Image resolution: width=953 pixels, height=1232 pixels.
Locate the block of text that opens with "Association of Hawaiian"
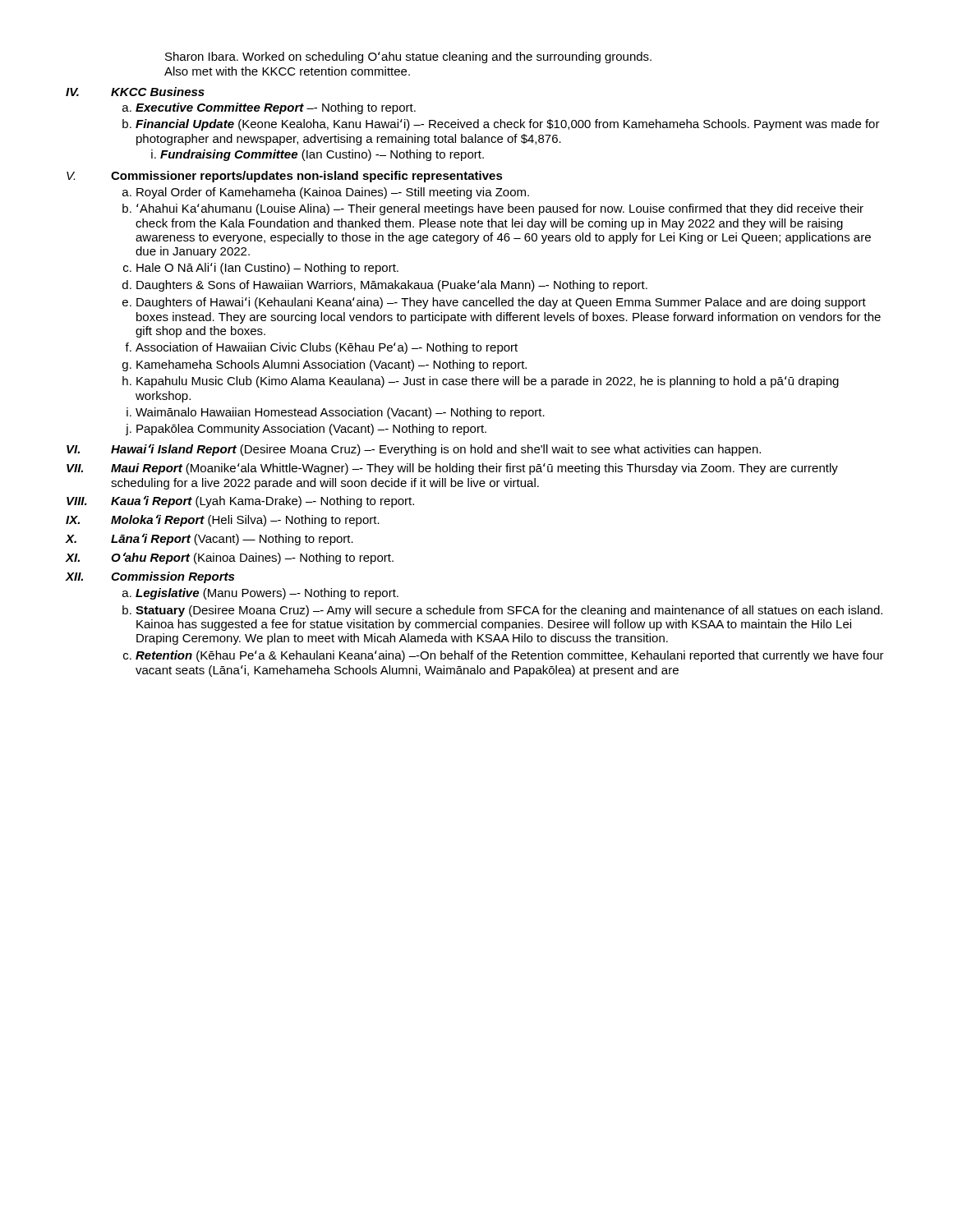(x=327, y=347)
